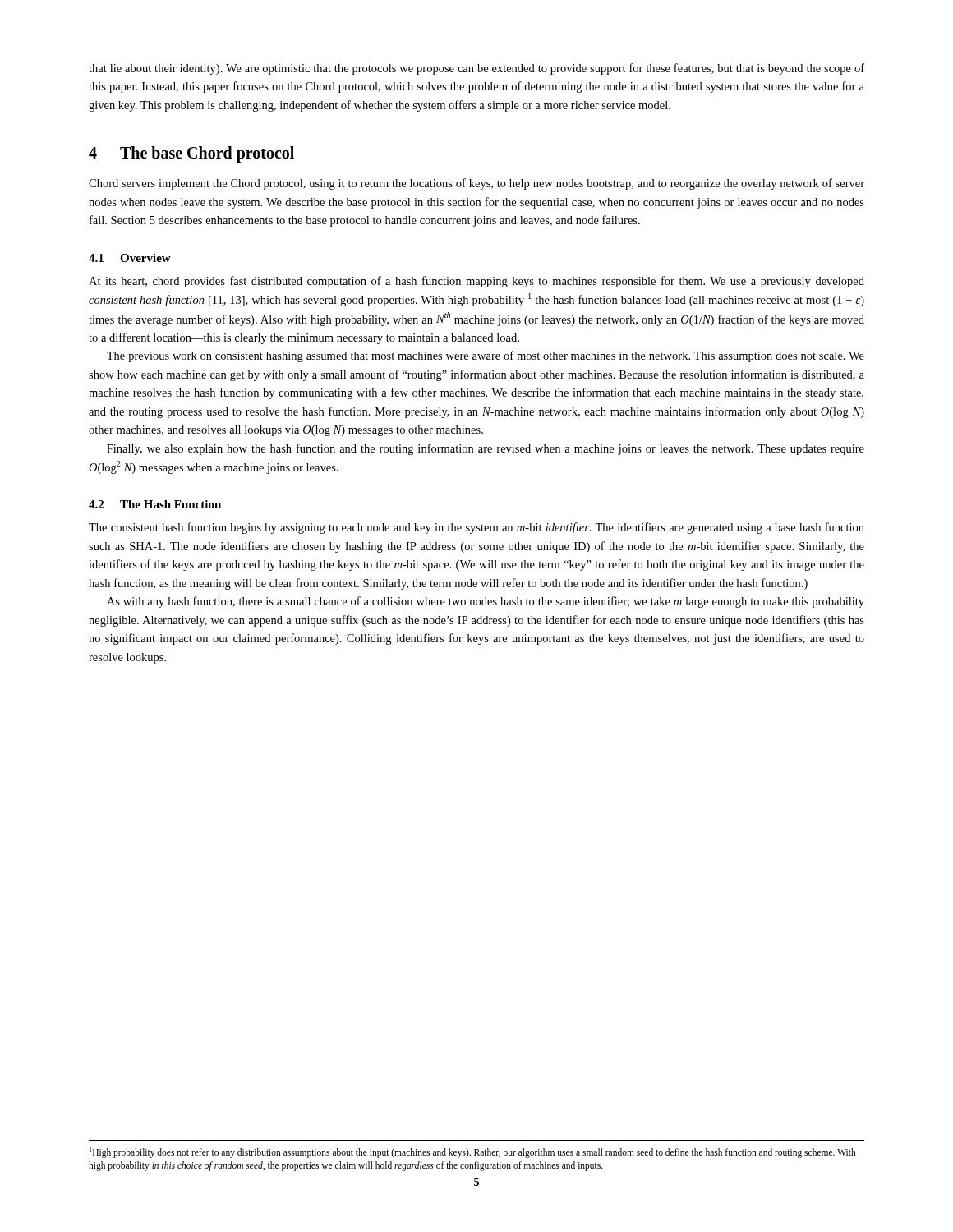Where is the passage that starts "1High probability does not refer to"?

tap(472, 1158)
